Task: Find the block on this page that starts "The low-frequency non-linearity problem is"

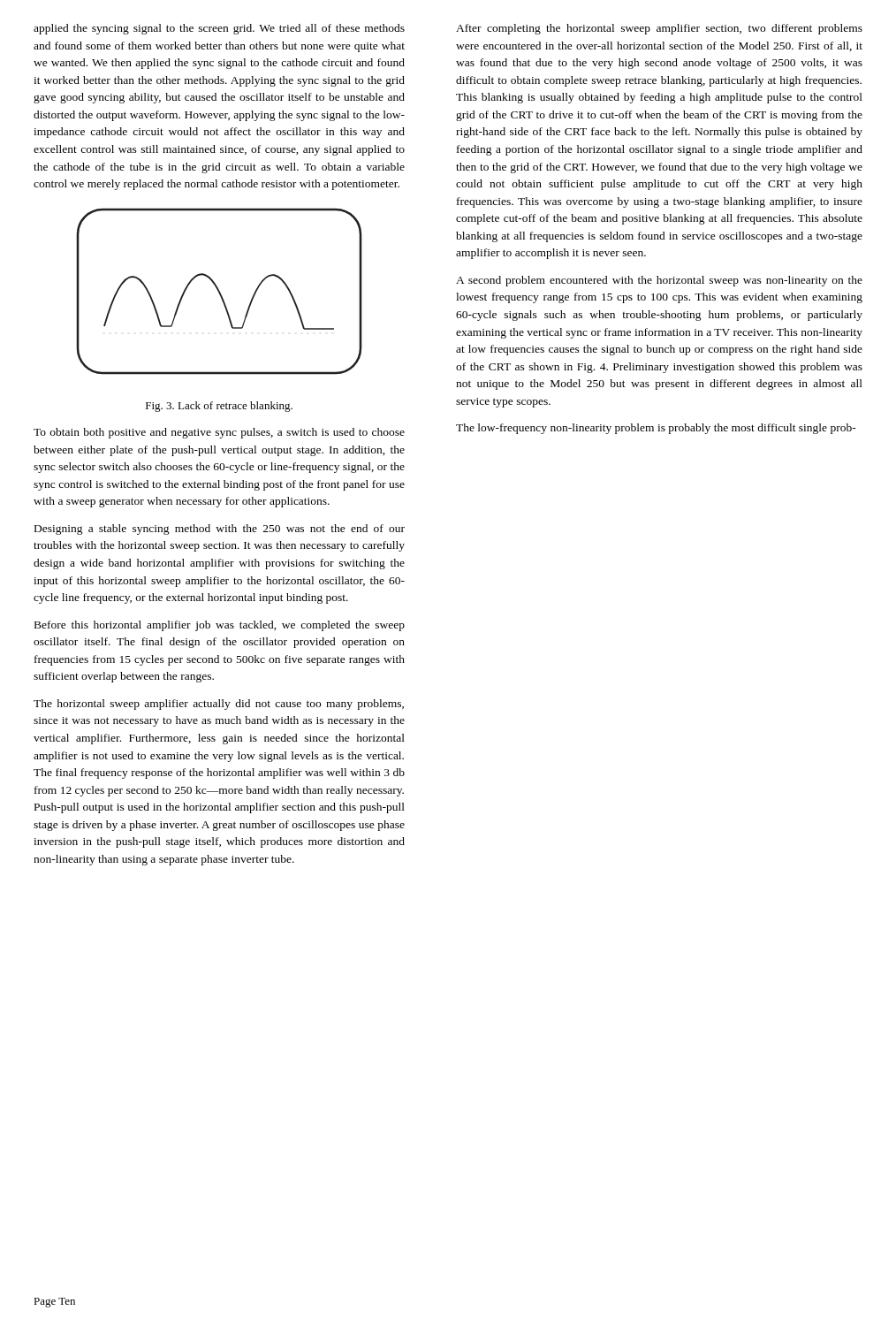Action: (x=656, y=428)
